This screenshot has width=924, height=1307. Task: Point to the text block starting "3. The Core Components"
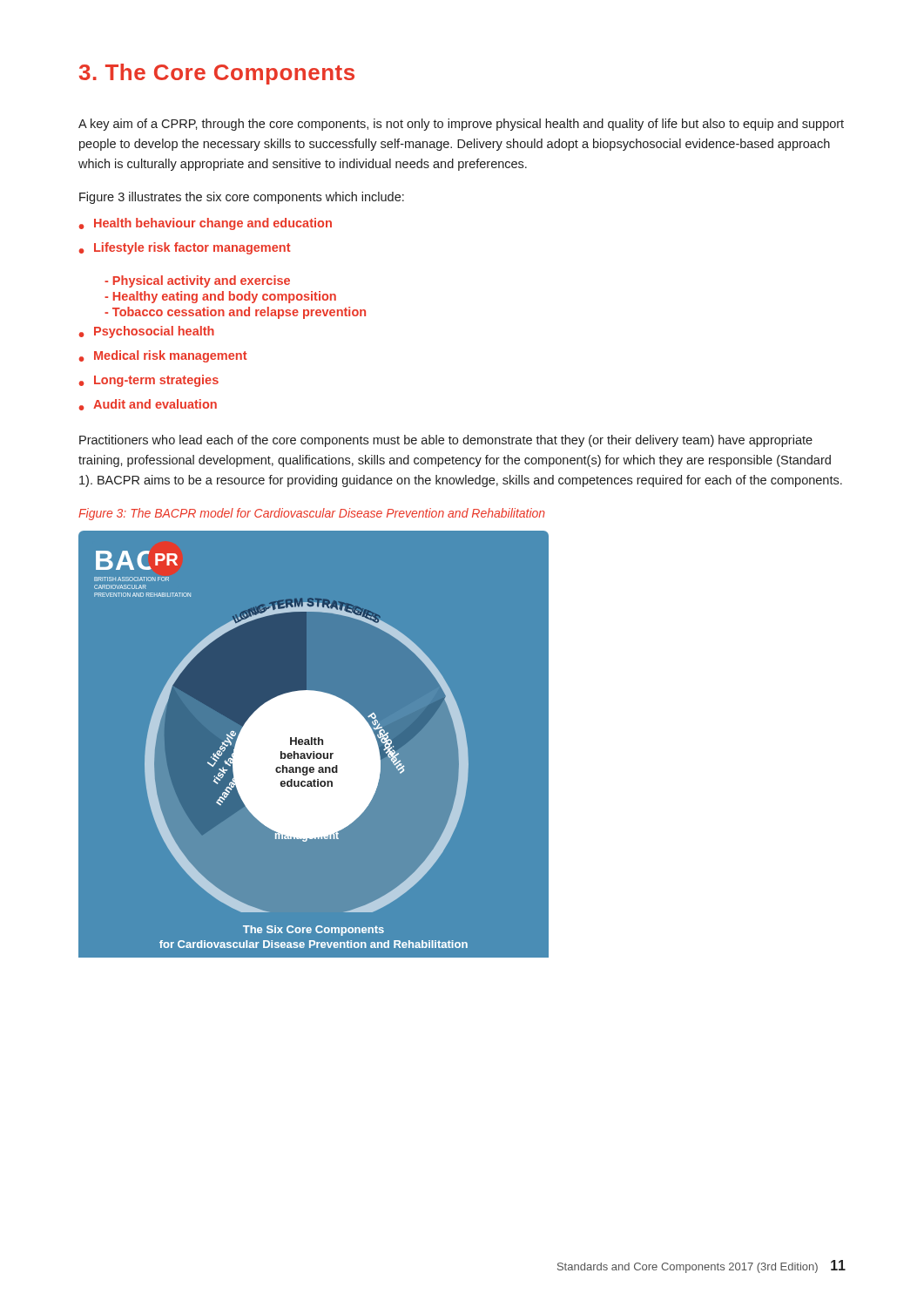[x=217, y=74]
